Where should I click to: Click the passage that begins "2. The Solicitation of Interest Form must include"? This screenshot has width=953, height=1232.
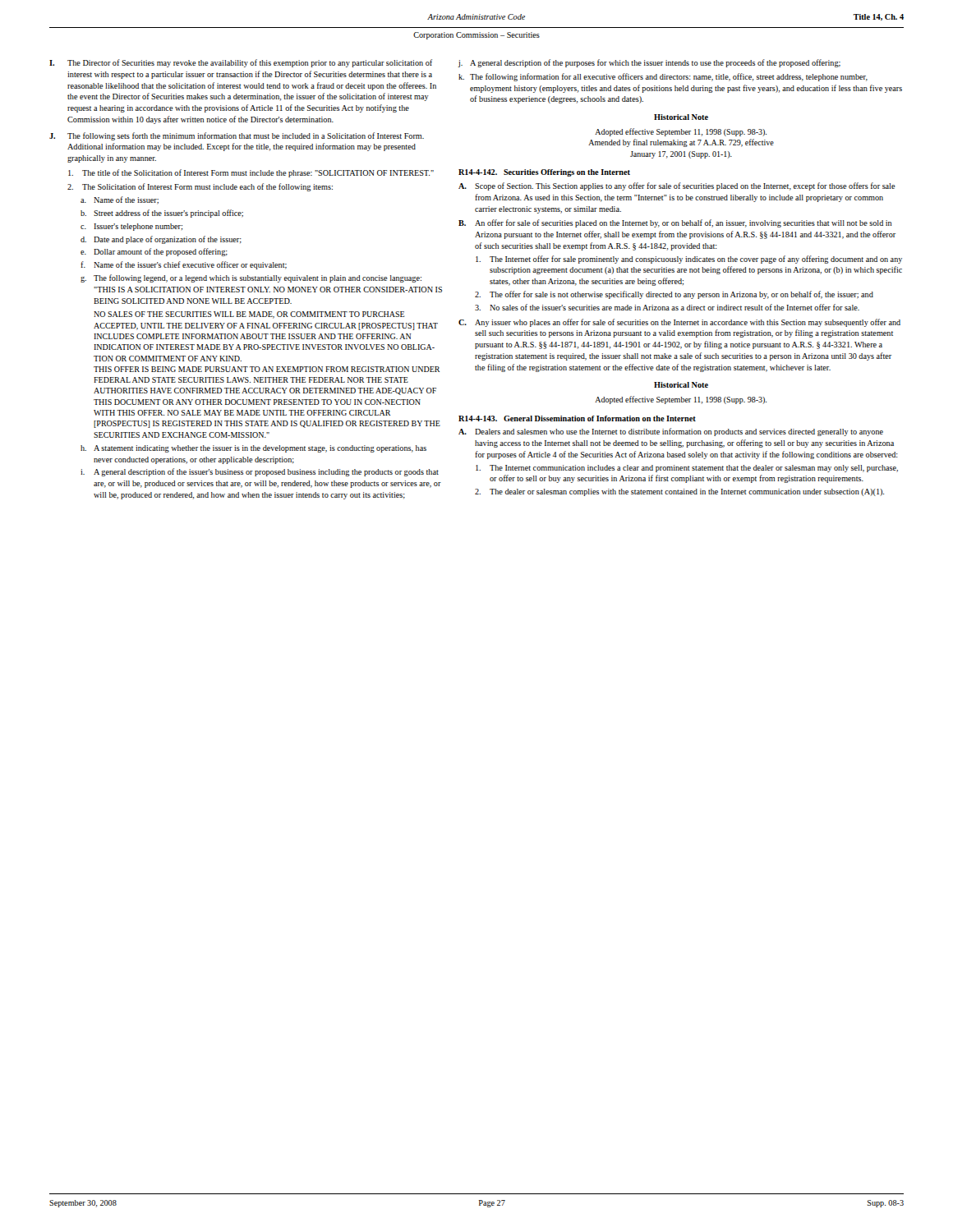[x=200, y=187]
